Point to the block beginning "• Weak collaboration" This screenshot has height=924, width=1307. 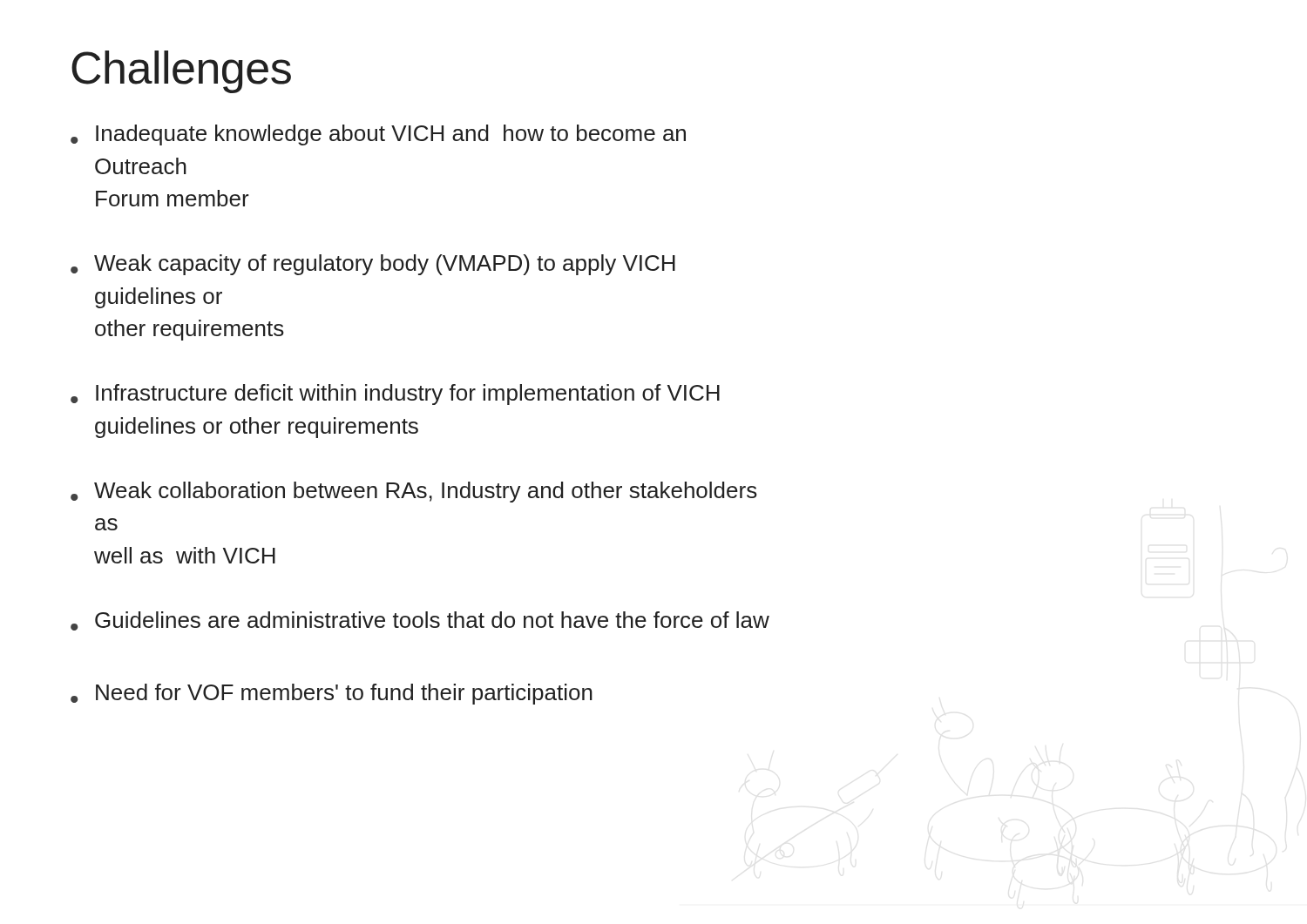coord(414,492)
